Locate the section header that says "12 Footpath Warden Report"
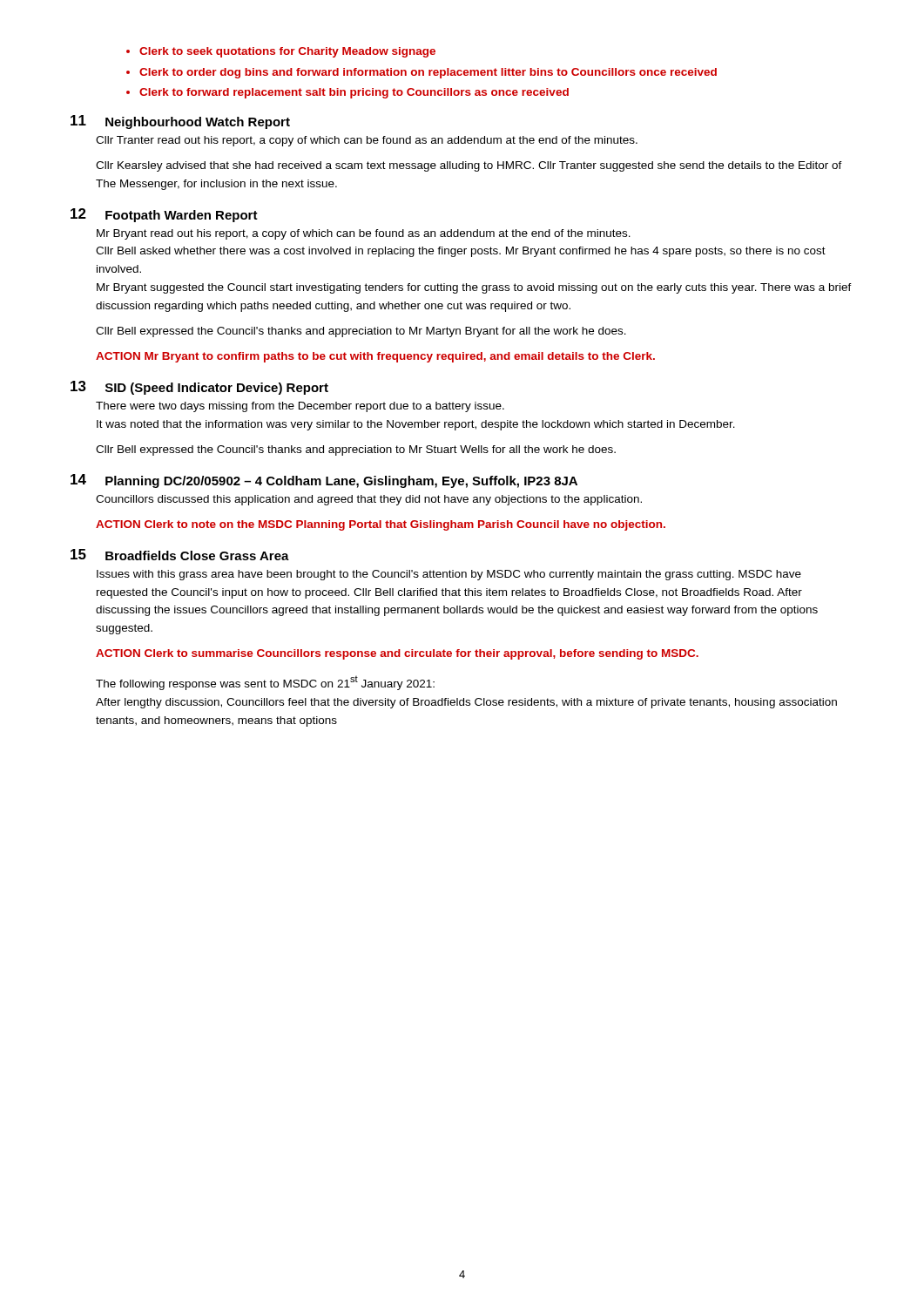 (x=164, y=214)
